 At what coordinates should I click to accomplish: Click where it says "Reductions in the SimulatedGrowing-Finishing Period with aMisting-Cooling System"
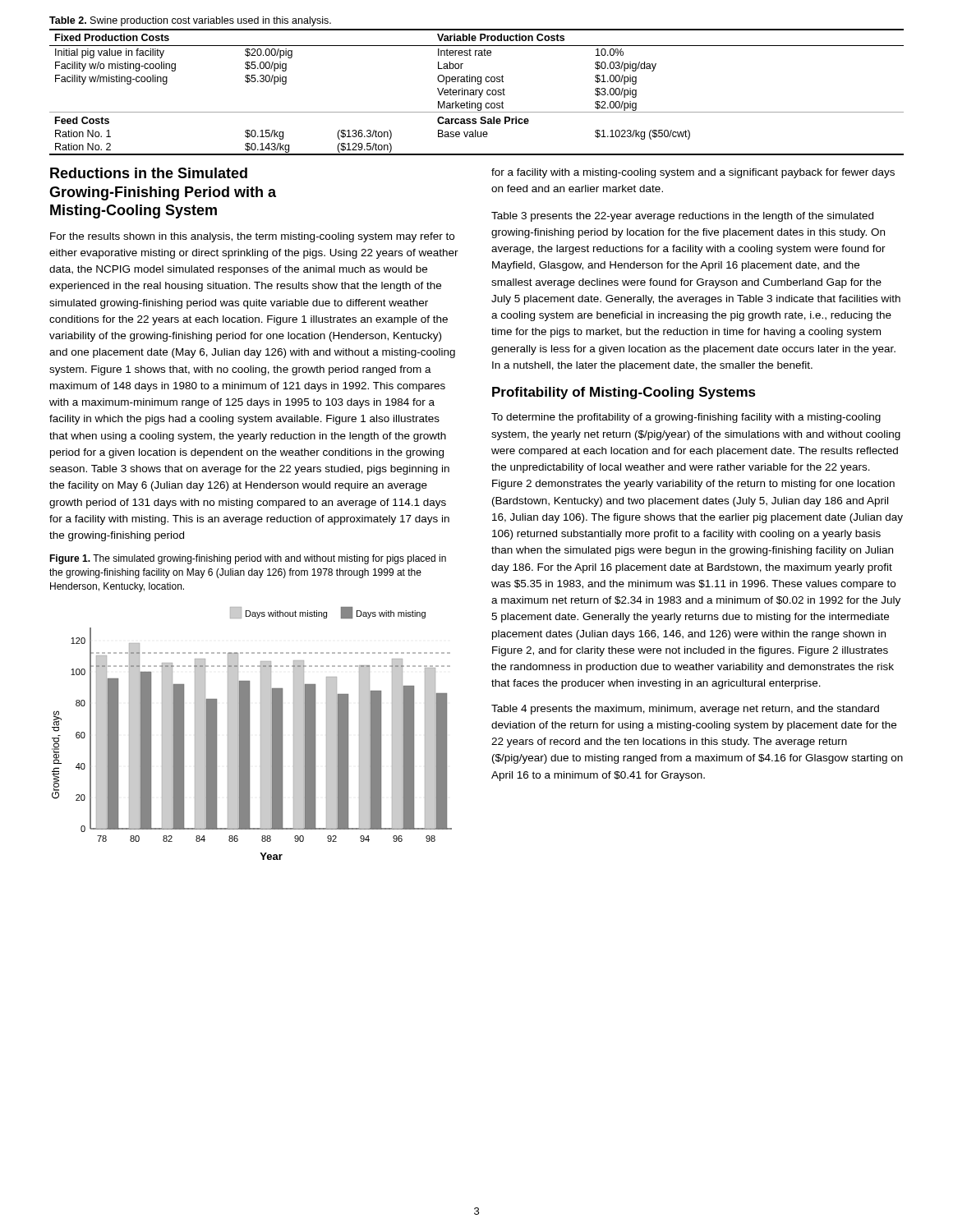tap(163, 192)
